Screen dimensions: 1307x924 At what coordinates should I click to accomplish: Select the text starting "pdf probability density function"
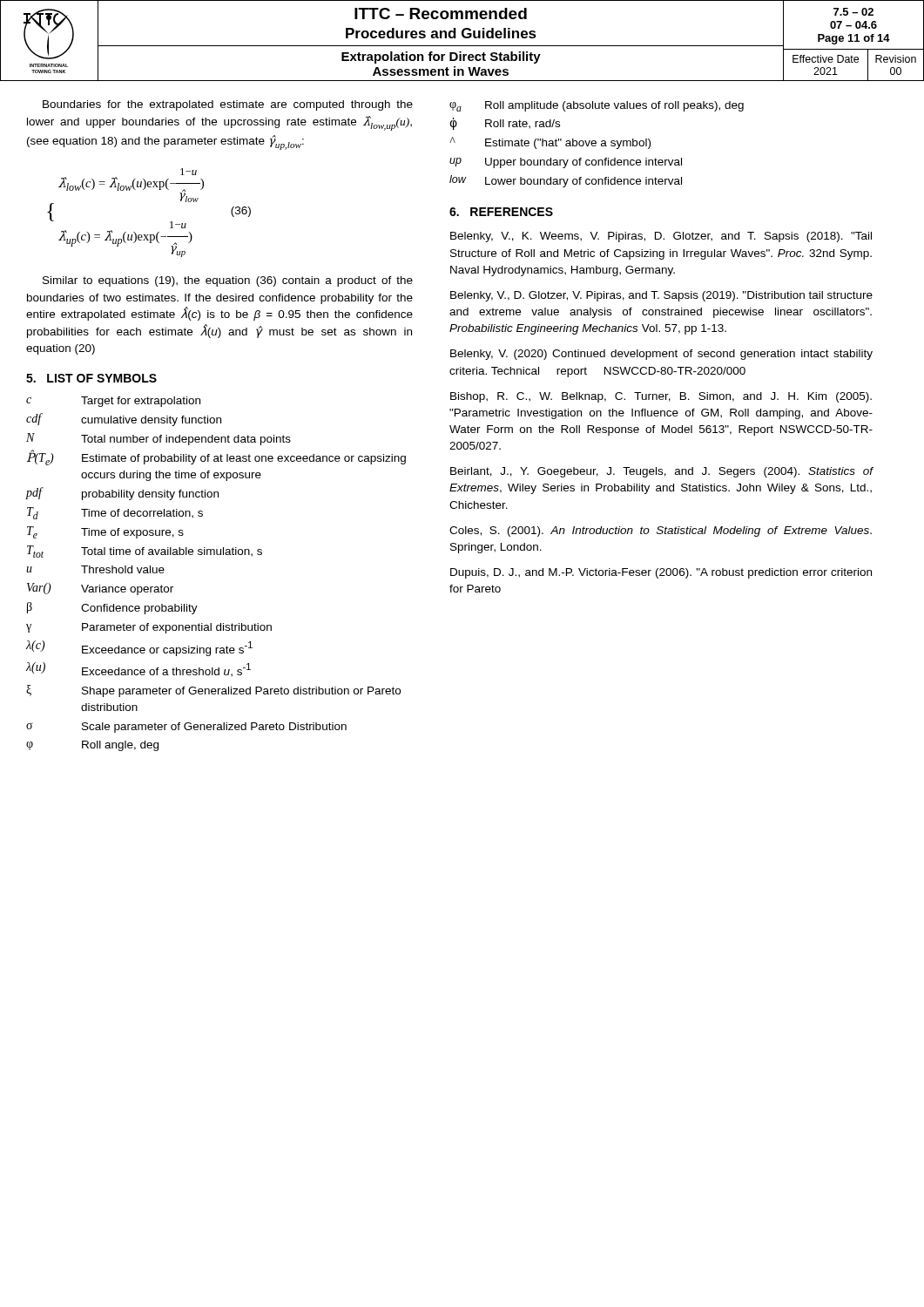pos(219,494)
